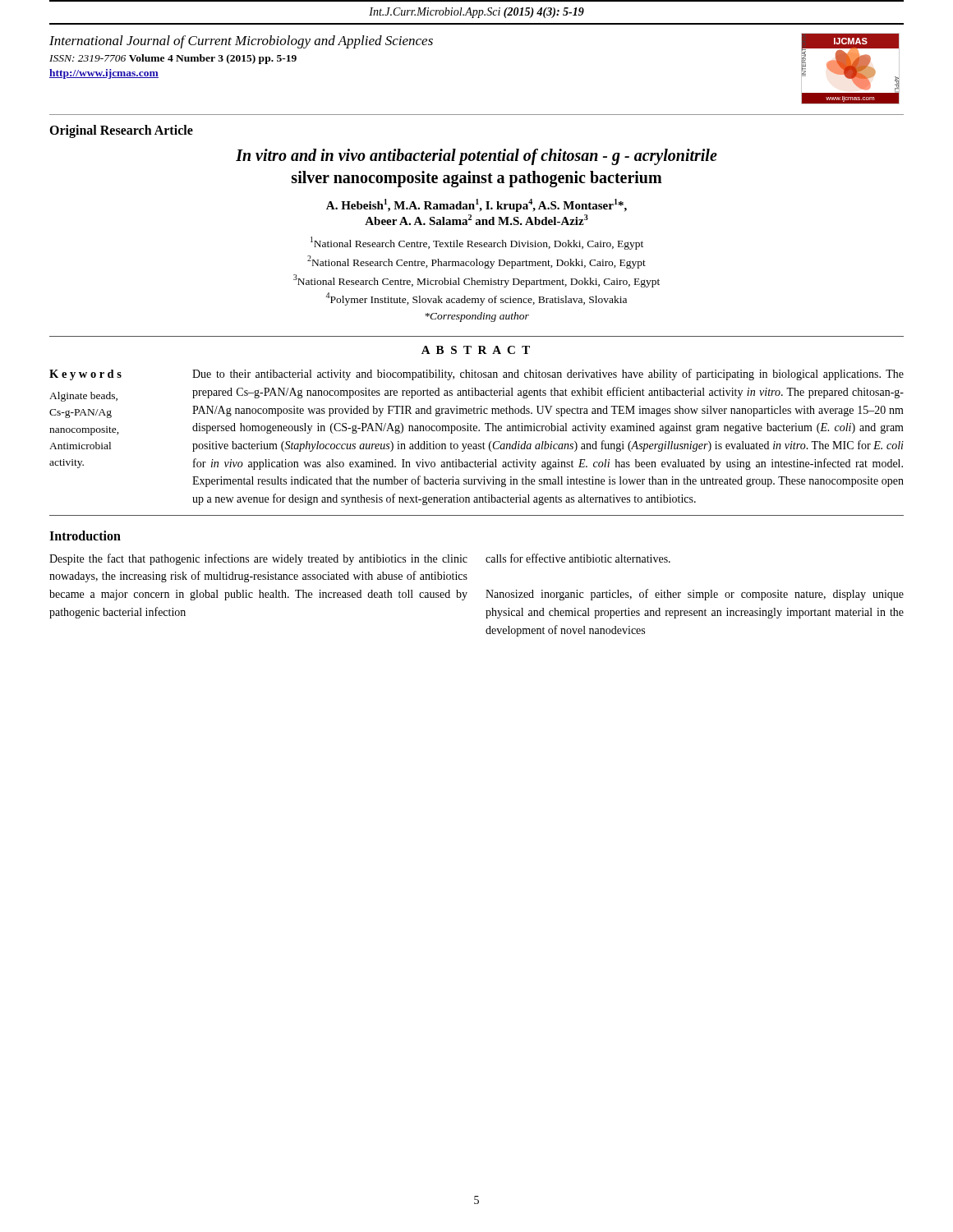Click where it says "Original Research Article"
Screen dimensions: 1232x953
click(x=121, y=130)
